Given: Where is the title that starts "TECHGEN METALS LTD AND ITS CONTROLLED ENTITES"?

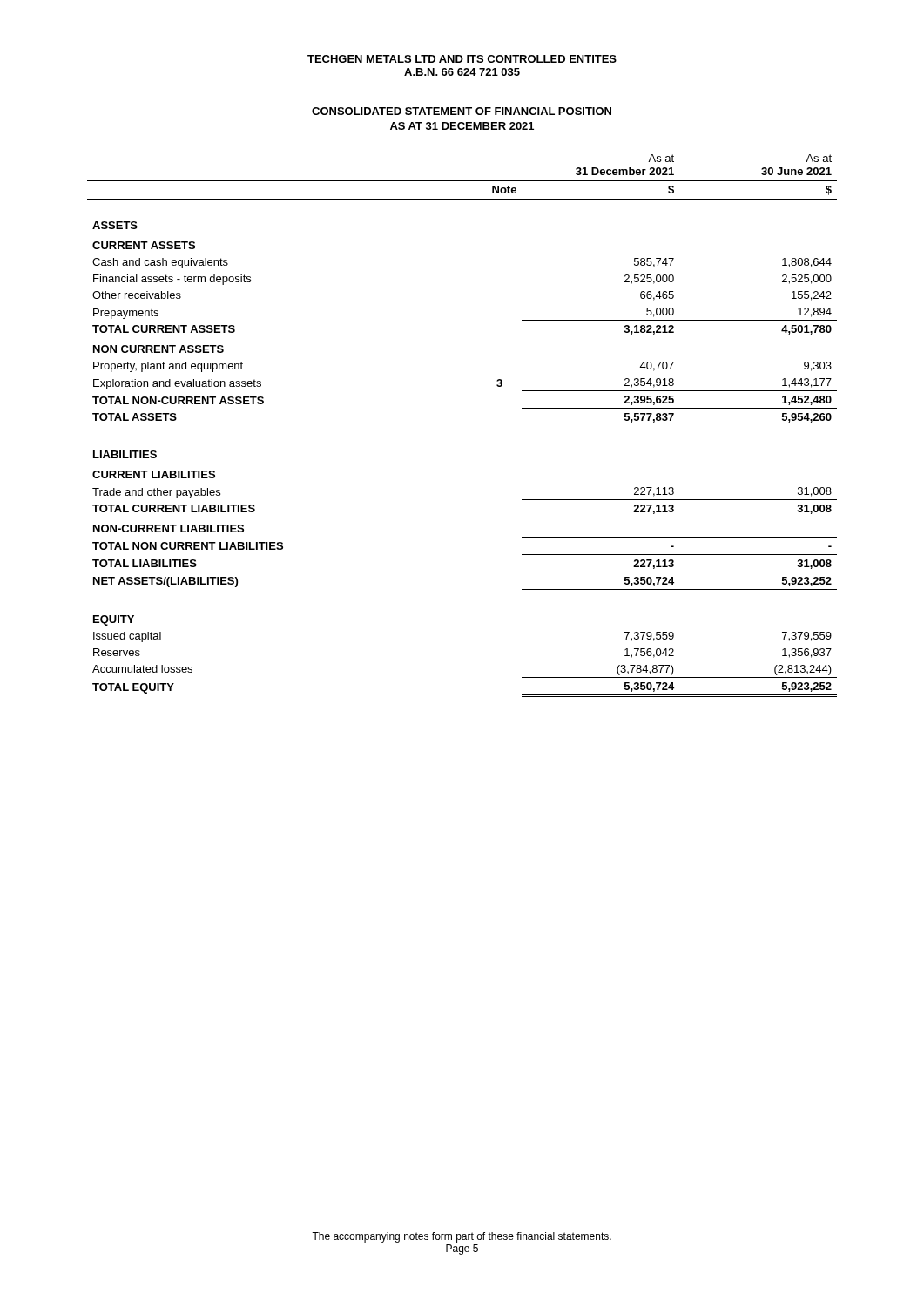Looking at the screenshot, I should 462,65.
